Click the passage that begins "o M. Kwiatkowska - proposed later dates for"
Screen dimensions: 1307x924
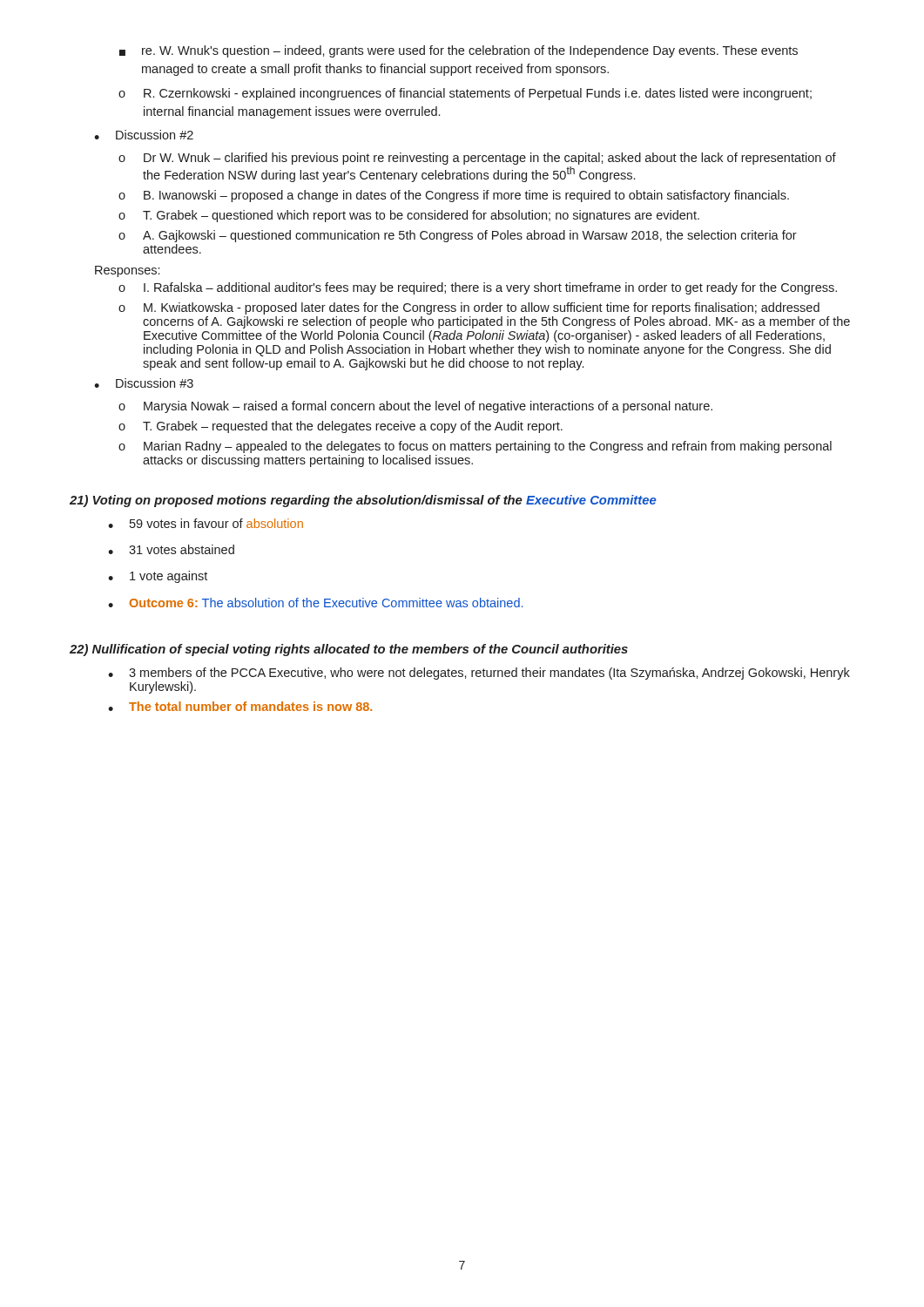point(486,335)
